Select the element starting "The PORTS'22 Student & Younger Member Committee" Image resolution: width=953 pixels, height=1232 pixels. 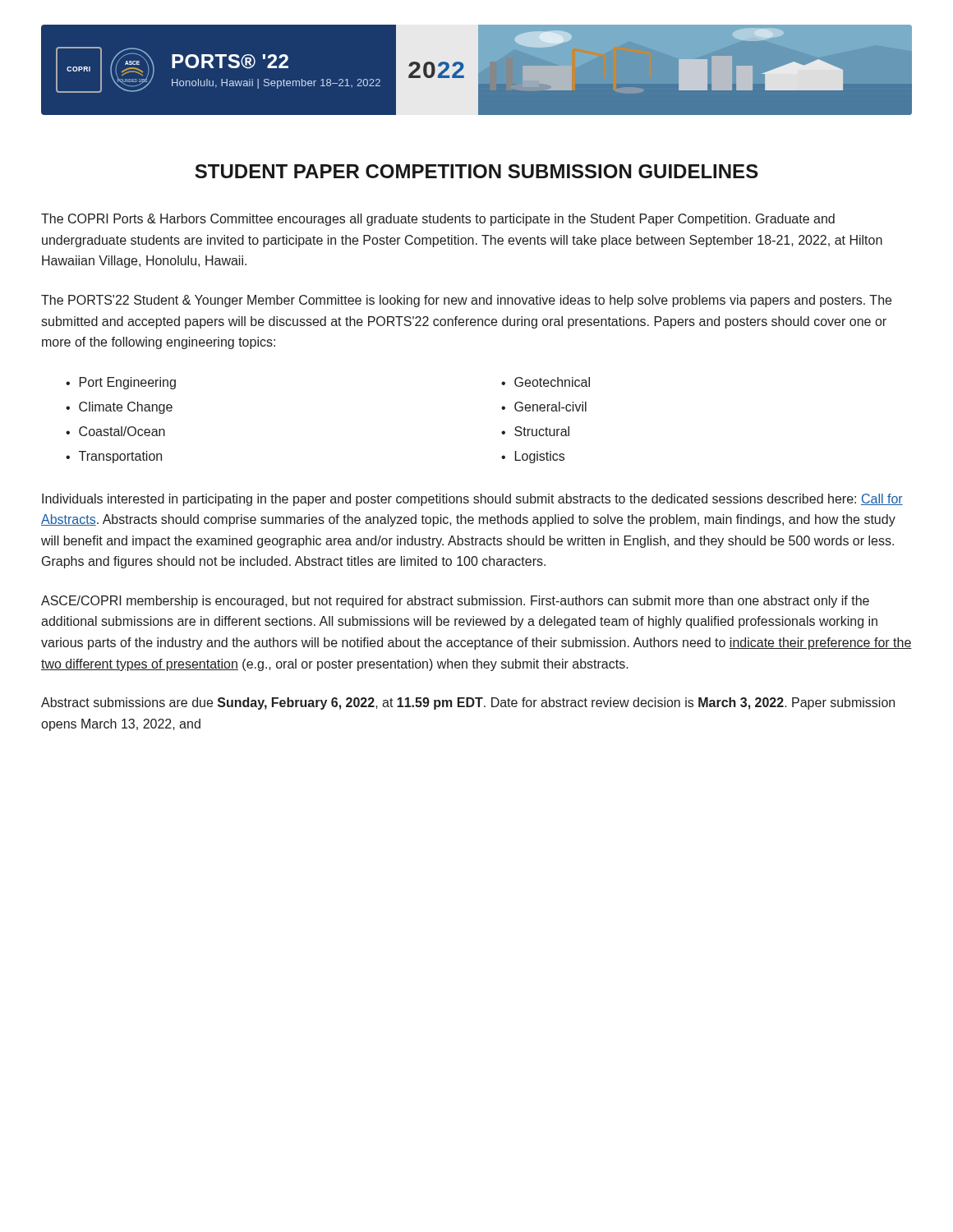(476, 321)
